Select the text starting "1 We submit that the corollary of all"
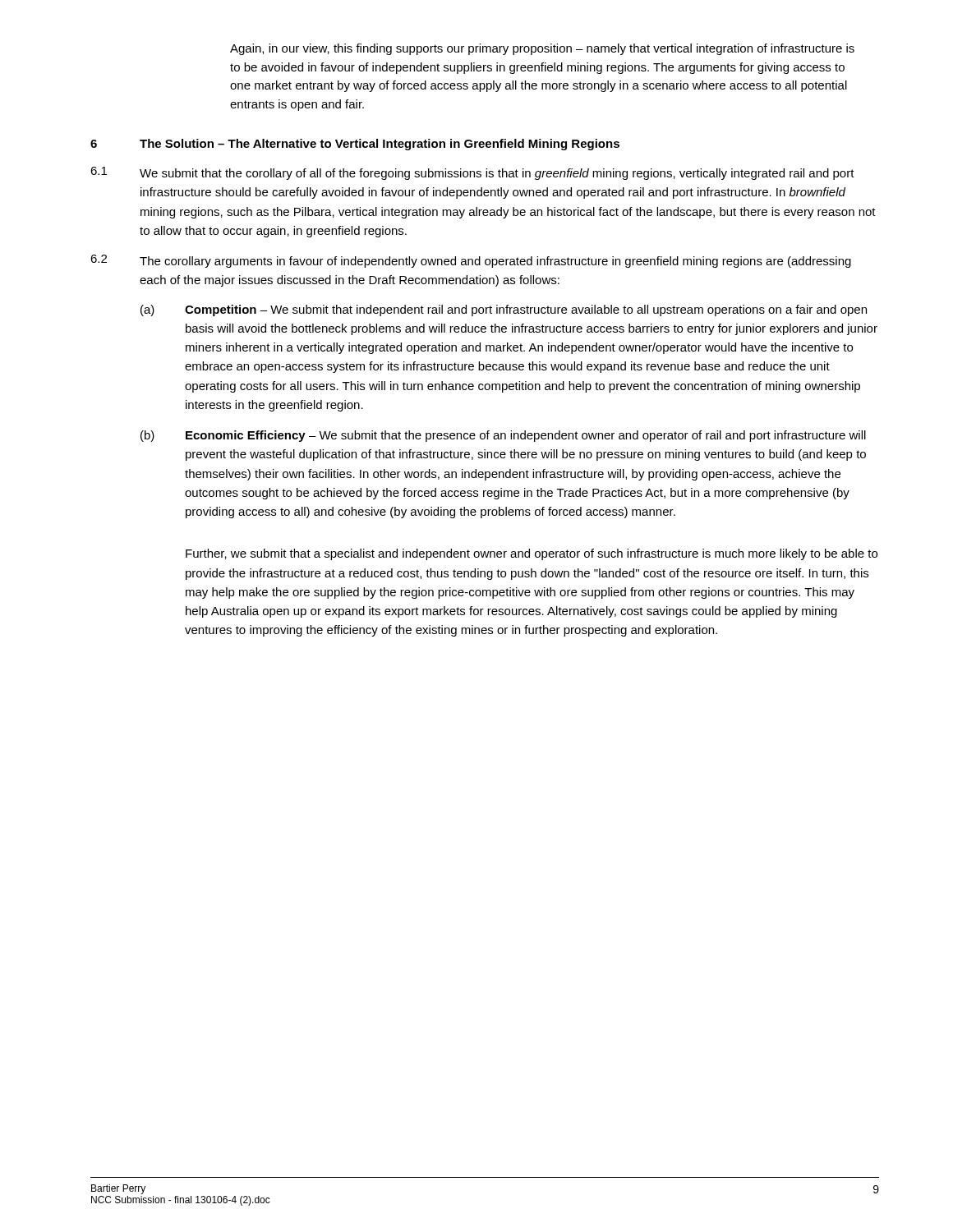Screen dimensions: 1232x953 tap(485, 202)
